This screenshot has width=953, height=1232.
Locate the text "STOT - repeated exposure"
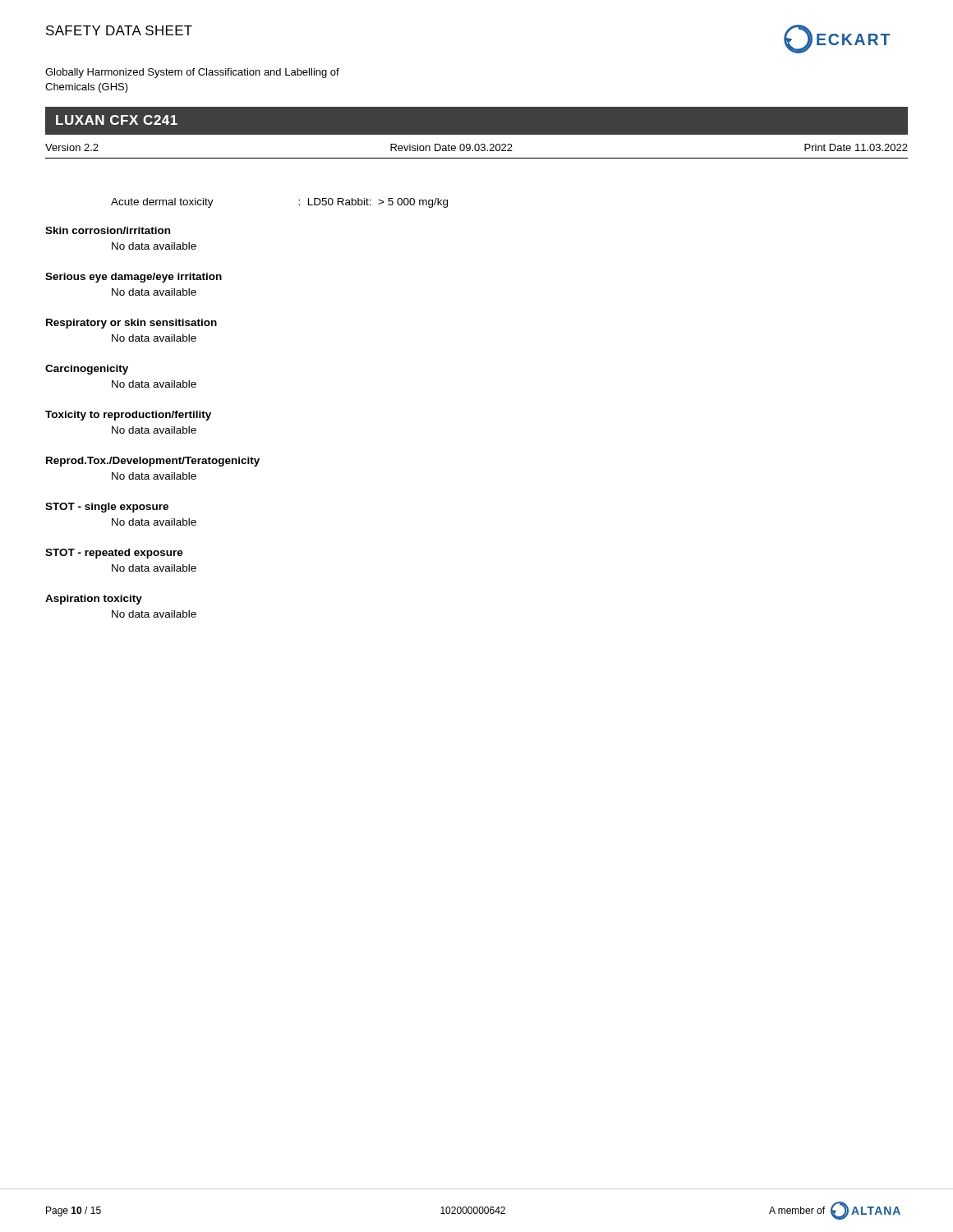click(x=114, y=552)
